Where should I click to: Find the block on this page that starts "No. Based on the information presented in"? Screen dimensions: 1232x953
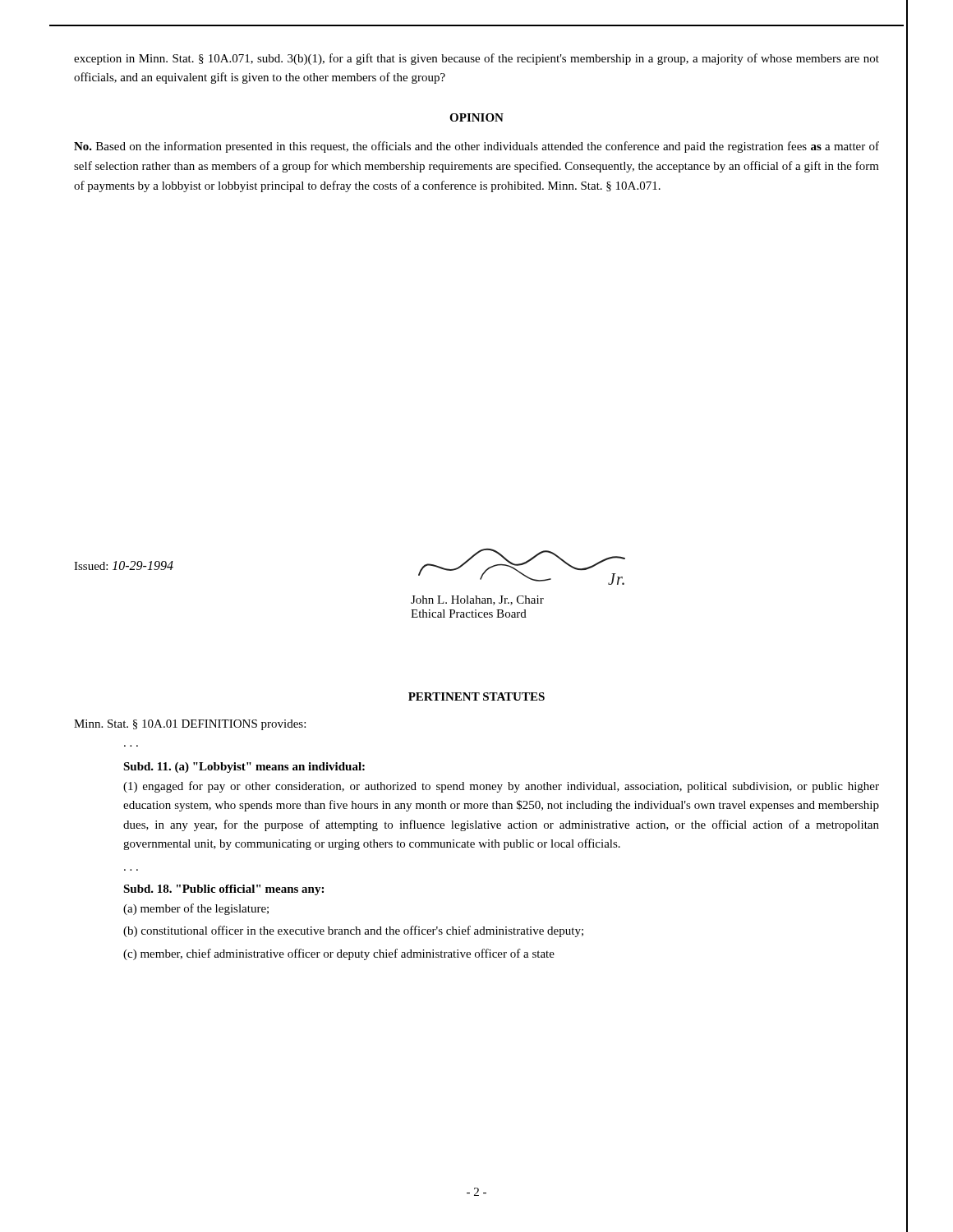476,166
